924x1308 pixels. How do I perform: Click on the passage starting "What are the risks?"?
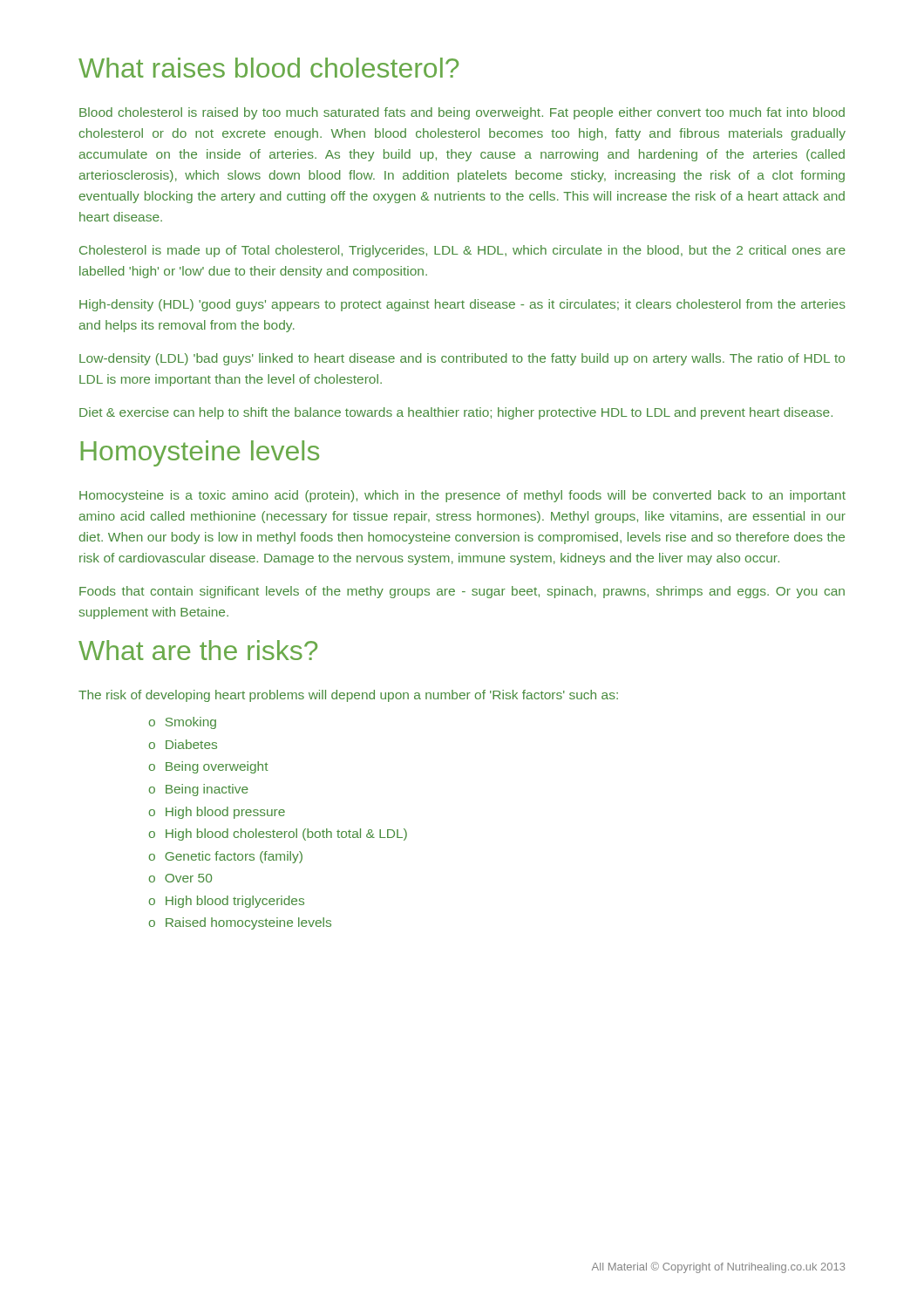(198, 650)
